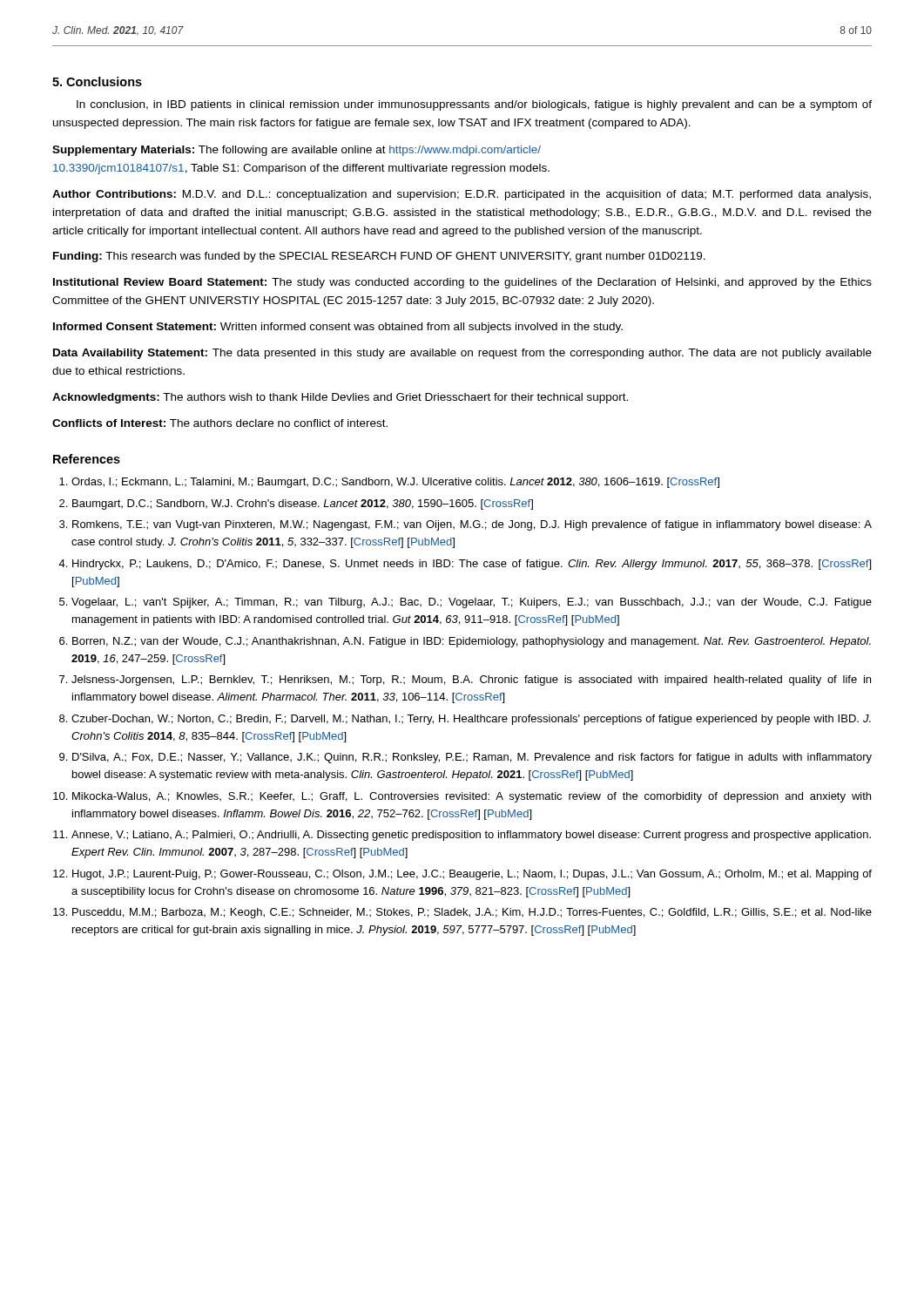Find the region starting "Supplementary Materials: The following are available online"
The width and height of the screenshot is (924, 1307).
point(301,158)
